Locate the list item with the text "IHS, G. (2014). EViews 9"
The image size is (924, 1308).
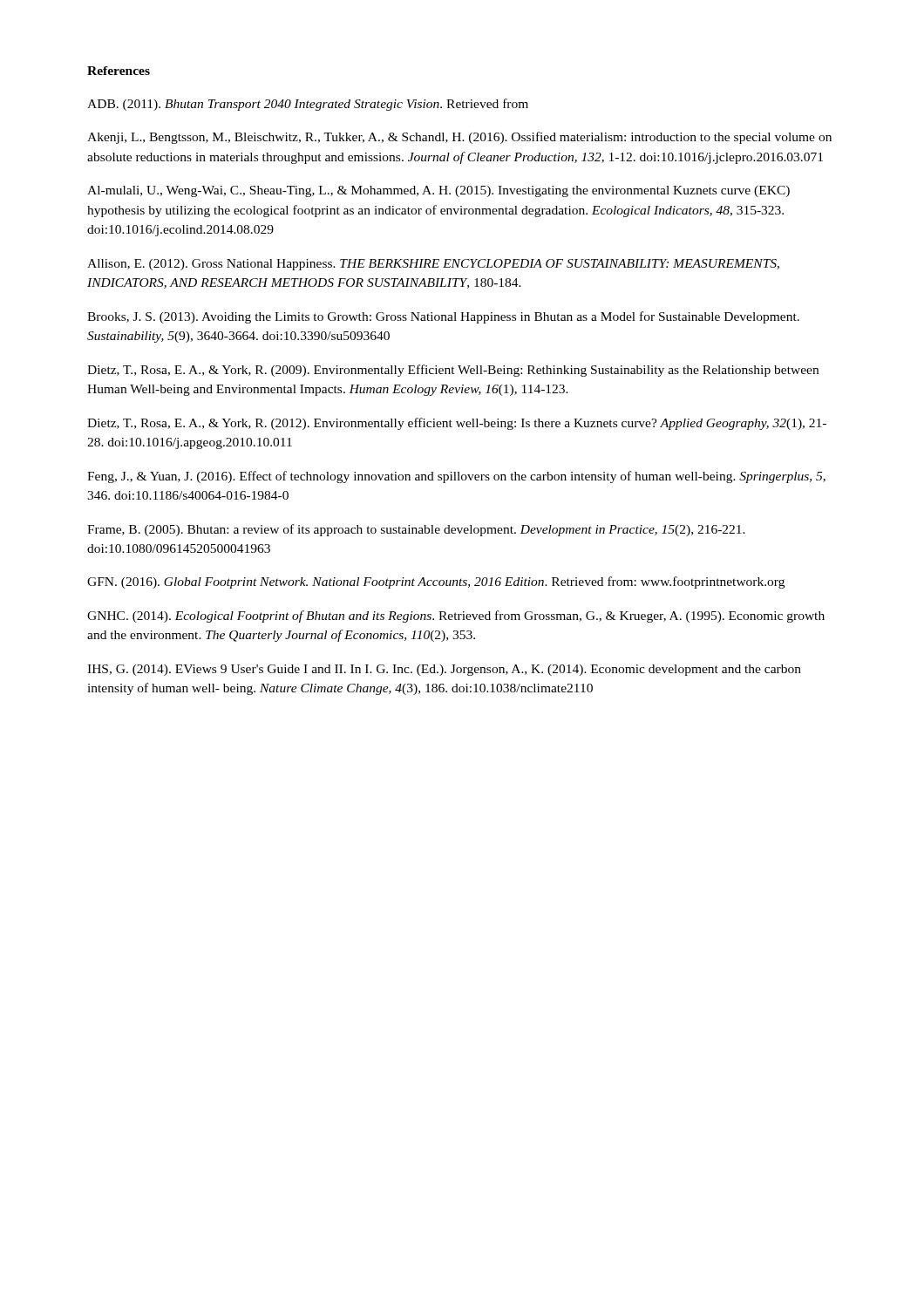point(444,678)
